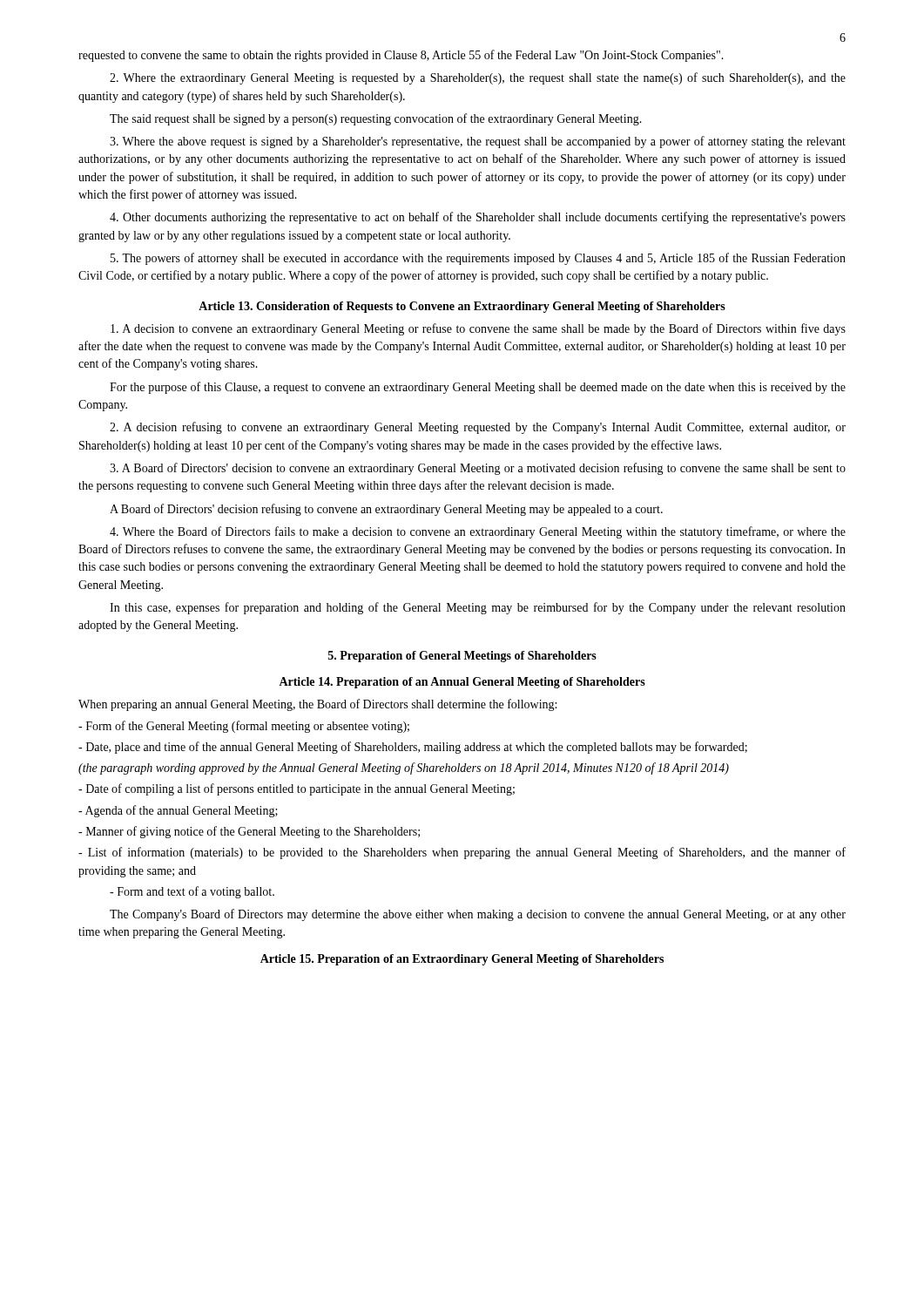Find the text block with the text "A Board of Directors' decision refusing"

click(386, 509)
